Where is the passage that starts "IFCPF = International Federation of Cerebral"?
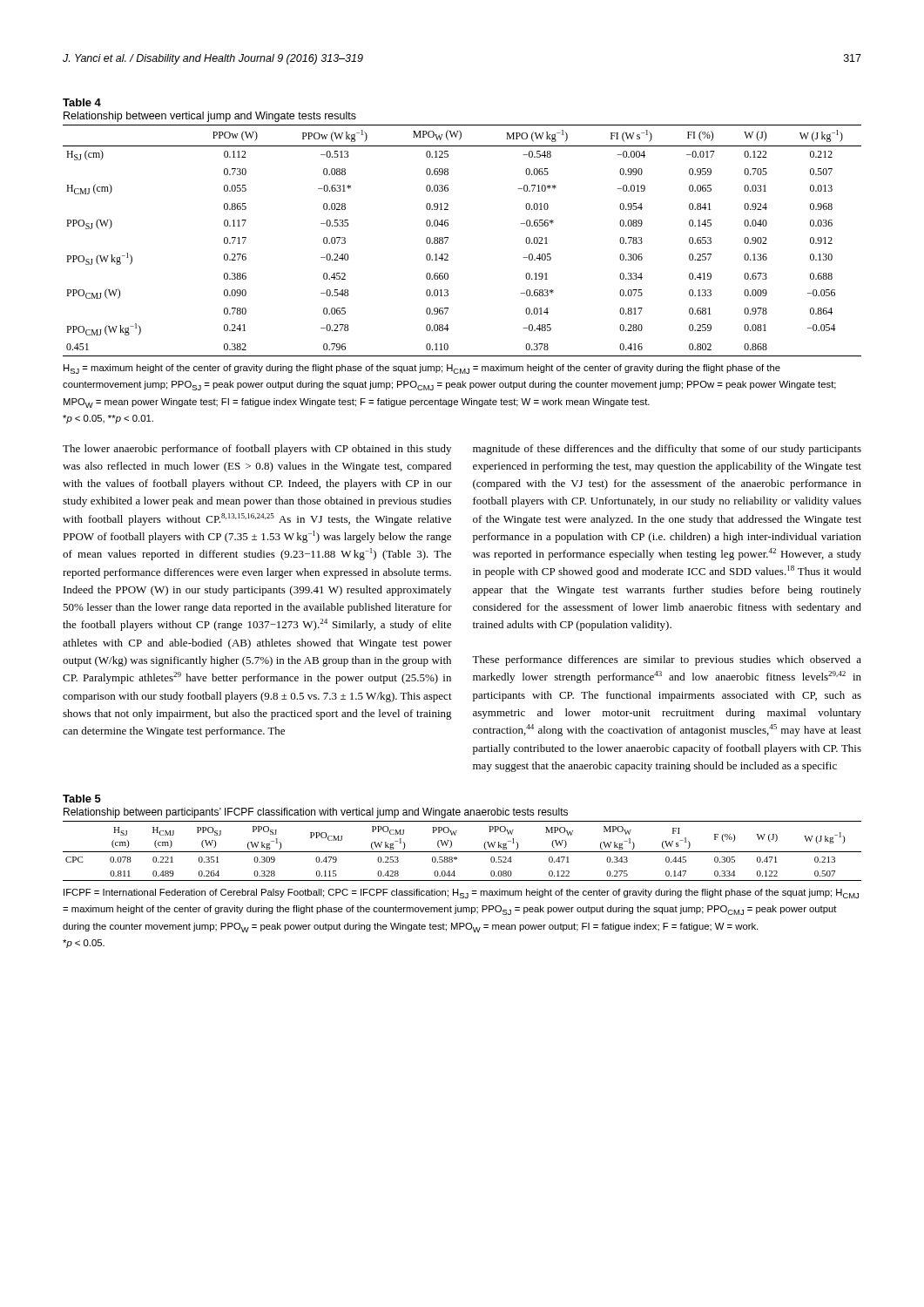The height and width of the screenshot is (1307, 924). coord(461,917)
